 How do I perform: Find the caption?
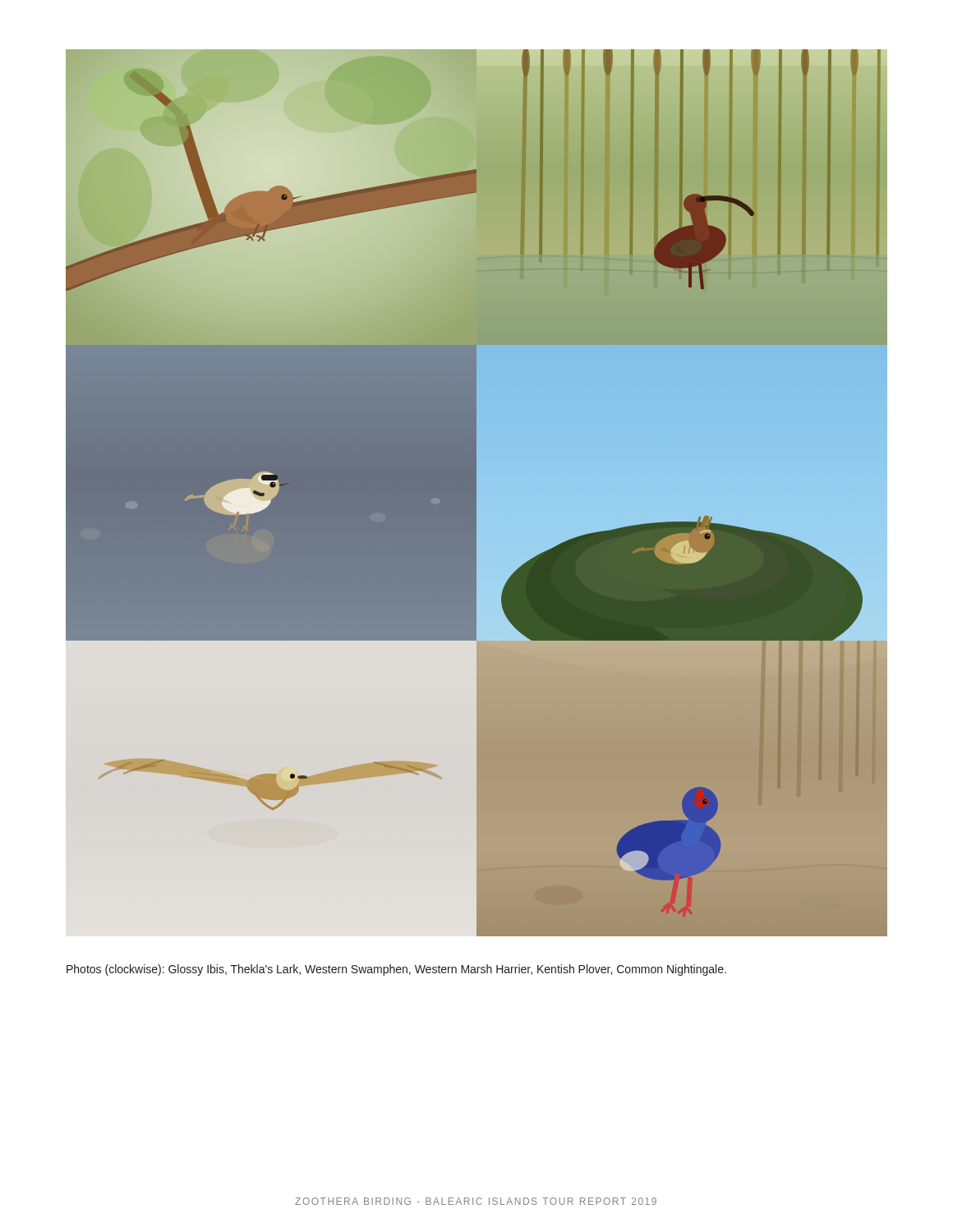click(403, 970)
